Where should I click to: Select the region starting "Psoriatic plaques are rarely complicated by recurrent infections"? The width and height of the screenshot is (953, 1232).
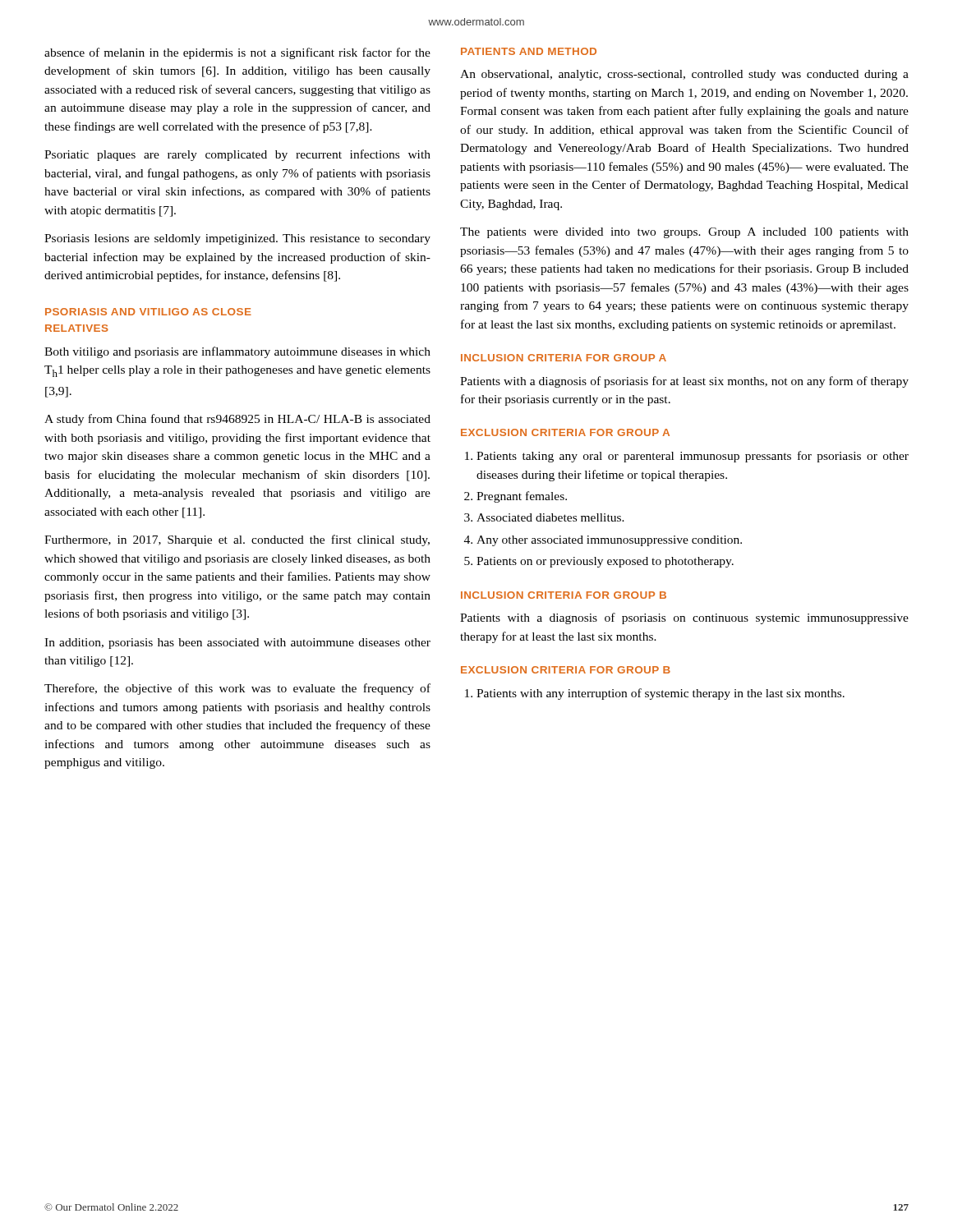coord(237,182)
